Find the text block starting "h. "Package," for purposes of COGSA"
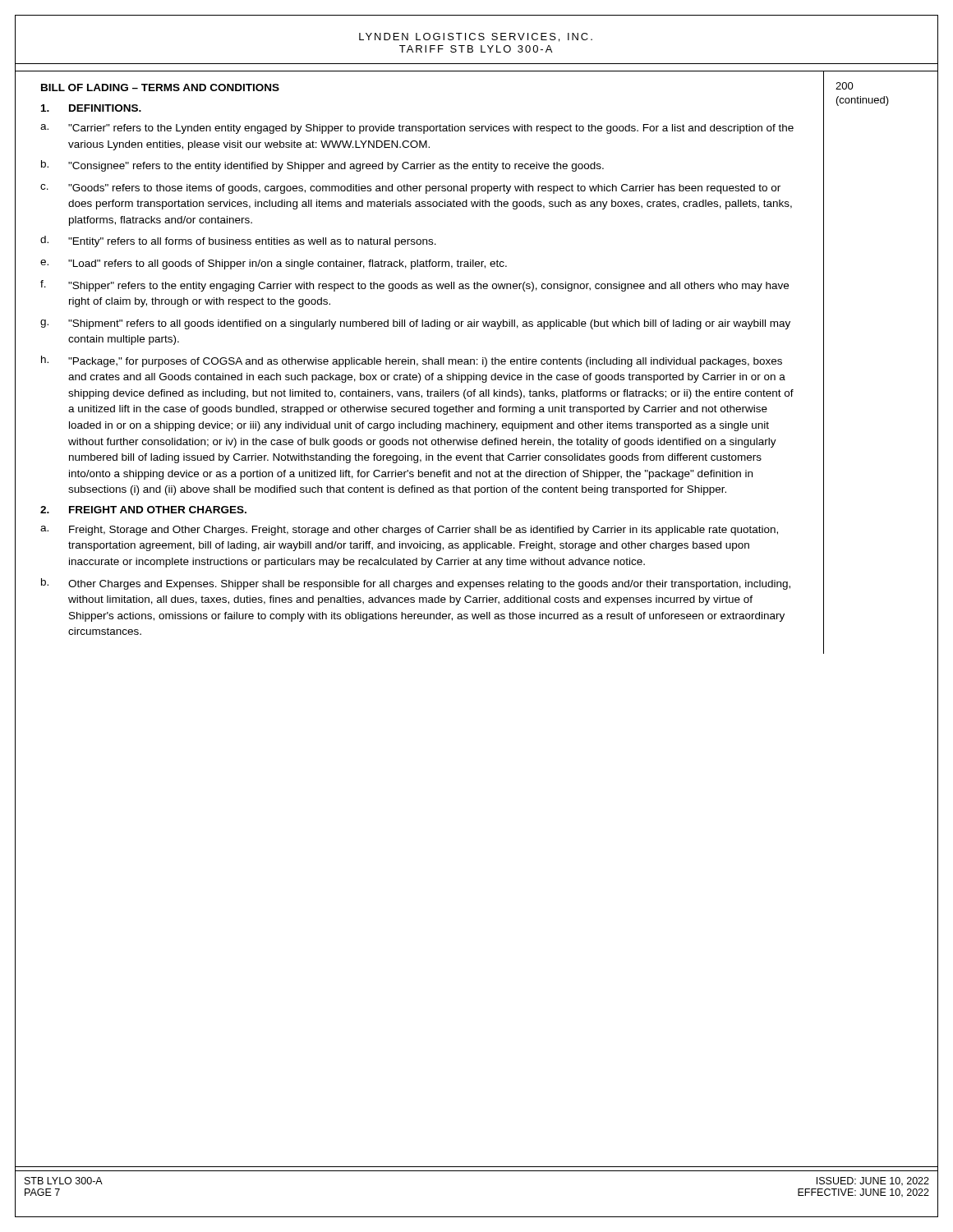This screenshot has height=1232, width=953. (419, 425)
